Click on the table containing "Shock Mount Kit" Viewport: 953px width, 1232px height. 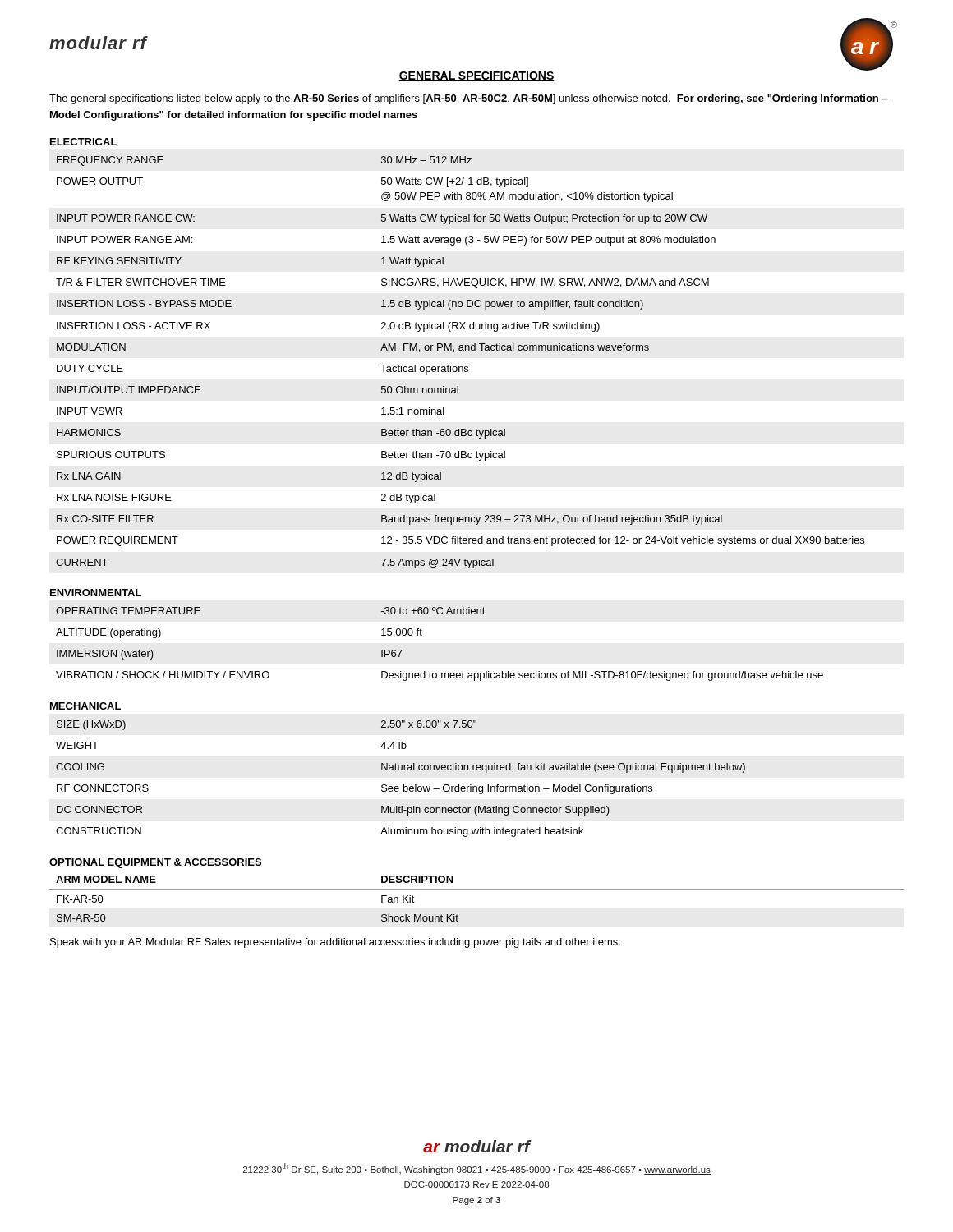(476, 898)
